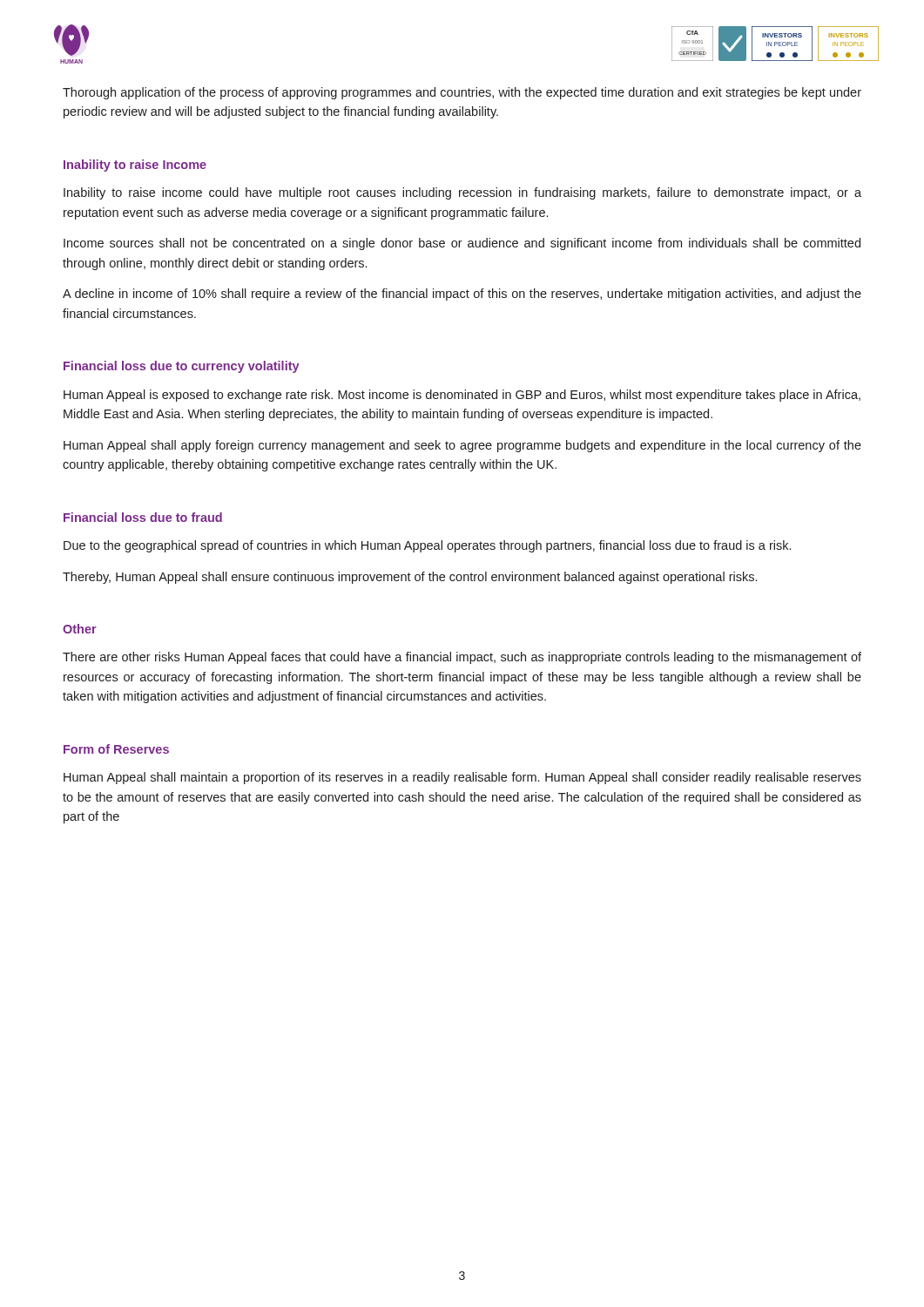924x1307 pixels.
Task: Find the text block containing "Human Appeal shall maintain a proportion of its"
Action: [x=462, y=797]
